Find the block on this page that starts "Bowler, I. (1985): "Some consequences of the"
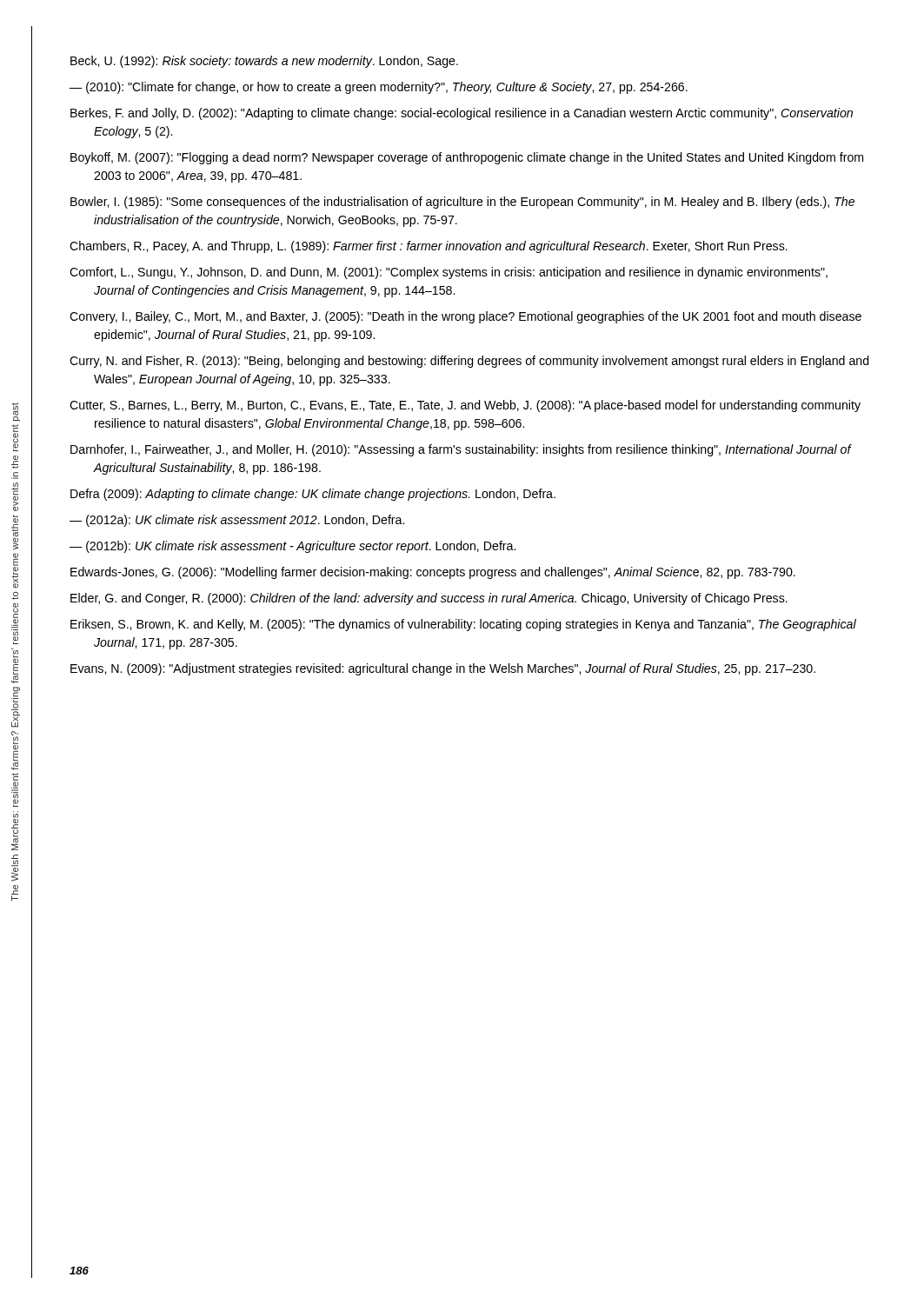 point(462,211)
